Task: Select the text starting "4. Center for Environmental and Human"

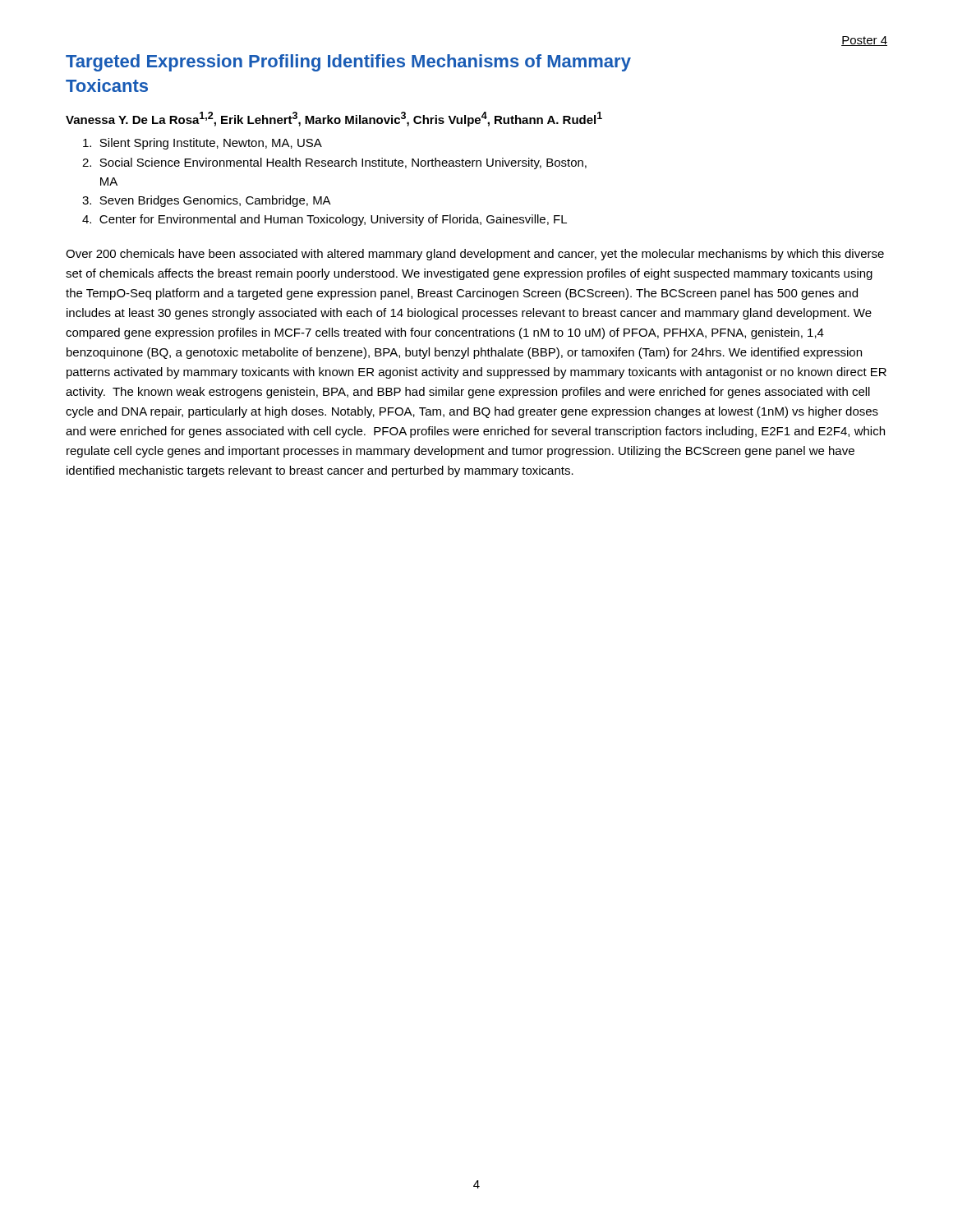Action: pos(325,219)
